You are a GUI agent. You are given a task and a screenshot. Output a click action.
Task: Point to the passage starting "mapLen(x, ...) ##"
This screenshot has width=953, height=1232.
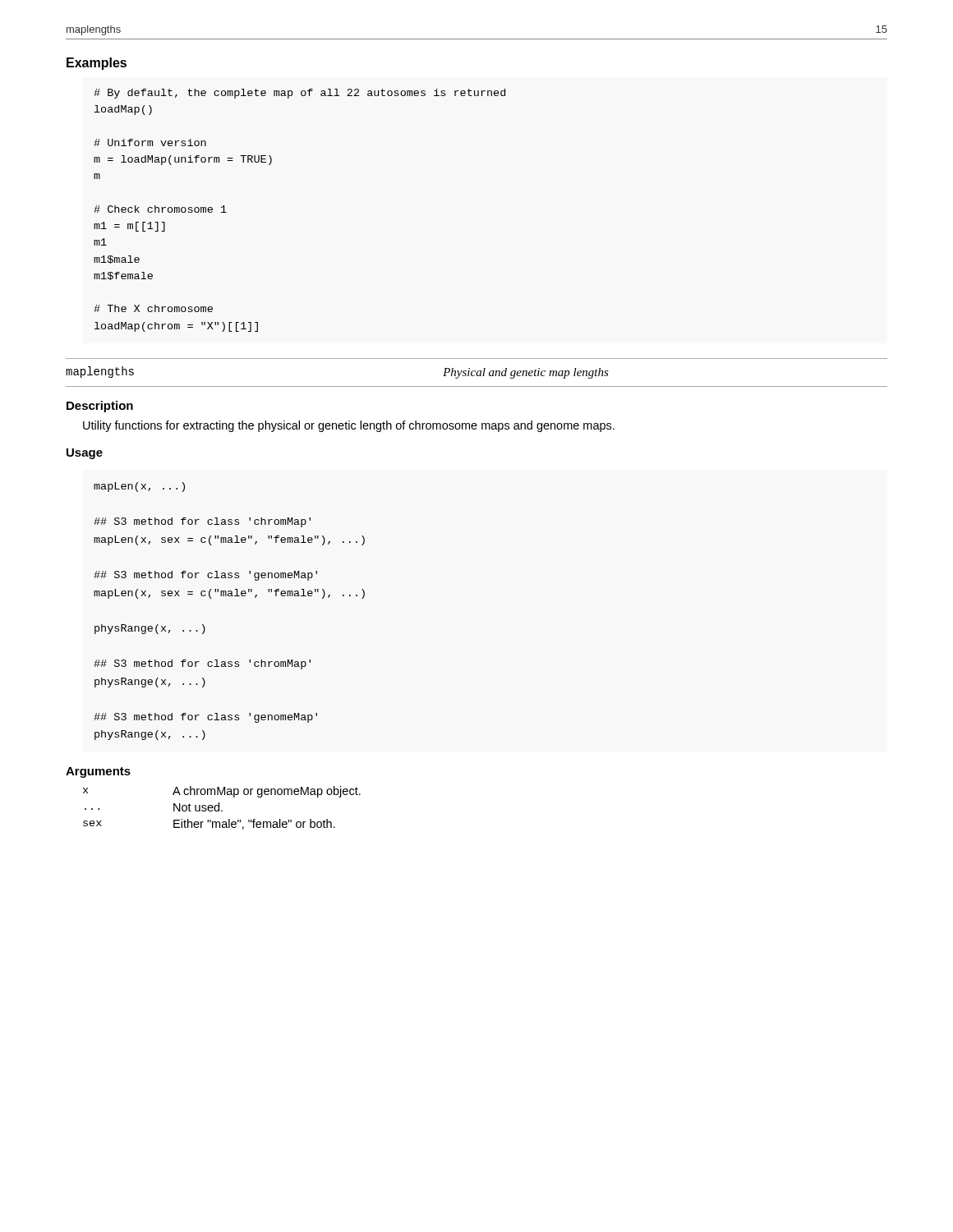[x=139, y=487]
